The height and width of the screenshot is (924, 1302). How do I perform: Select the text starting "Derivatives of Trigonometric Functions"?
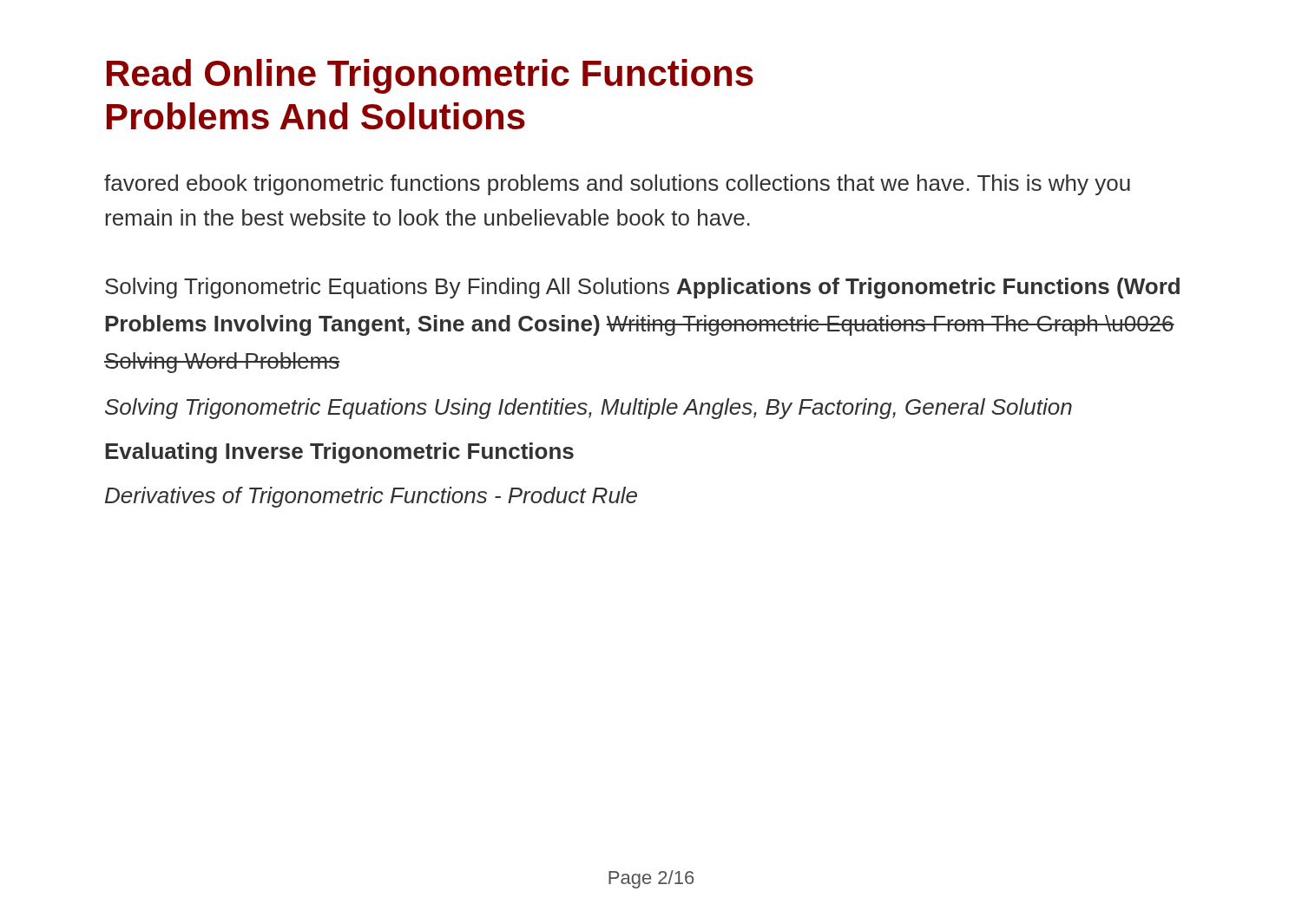coord(371,495)
